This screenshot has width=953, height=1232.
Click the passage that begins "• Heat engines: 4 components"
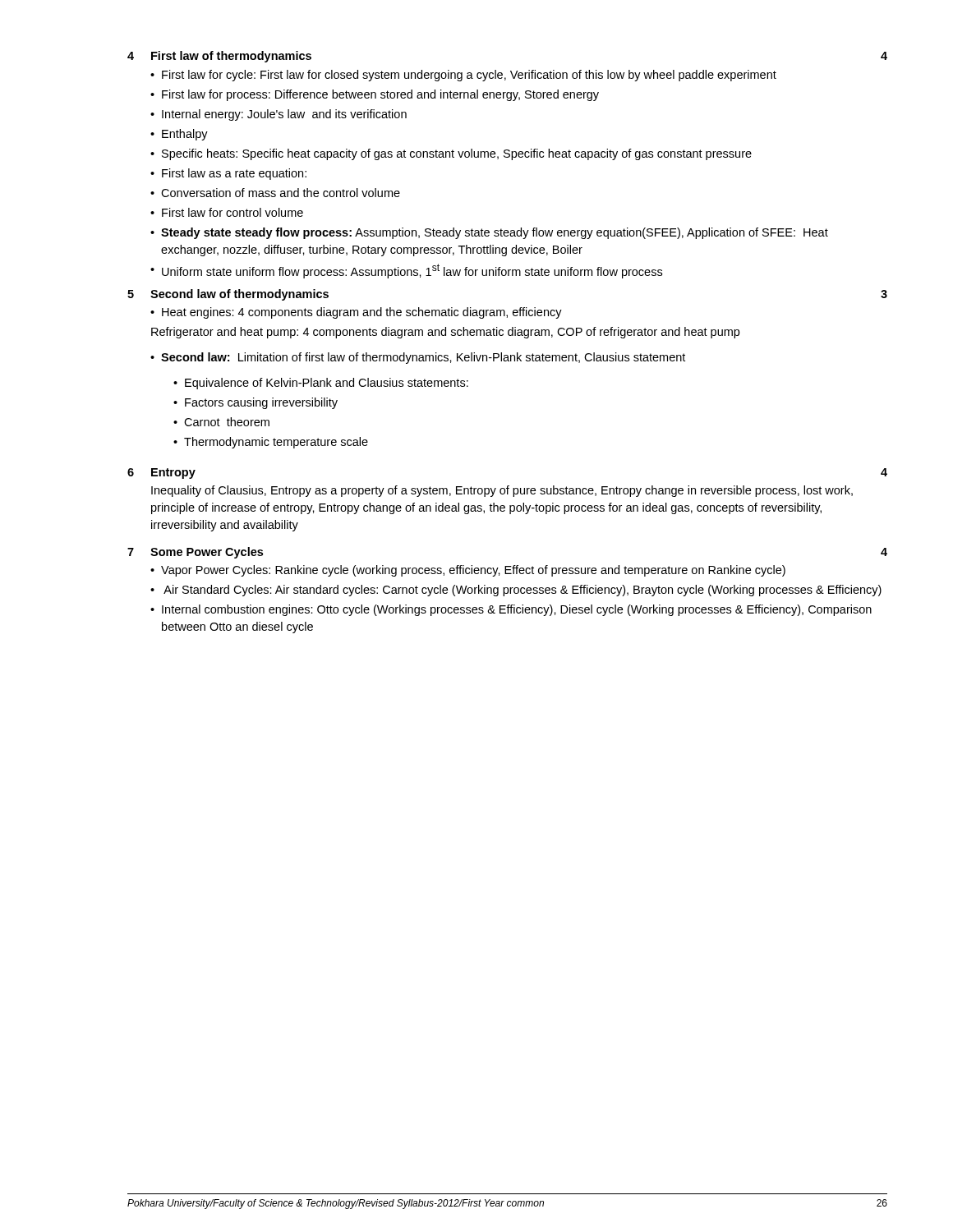coord(356,313)
